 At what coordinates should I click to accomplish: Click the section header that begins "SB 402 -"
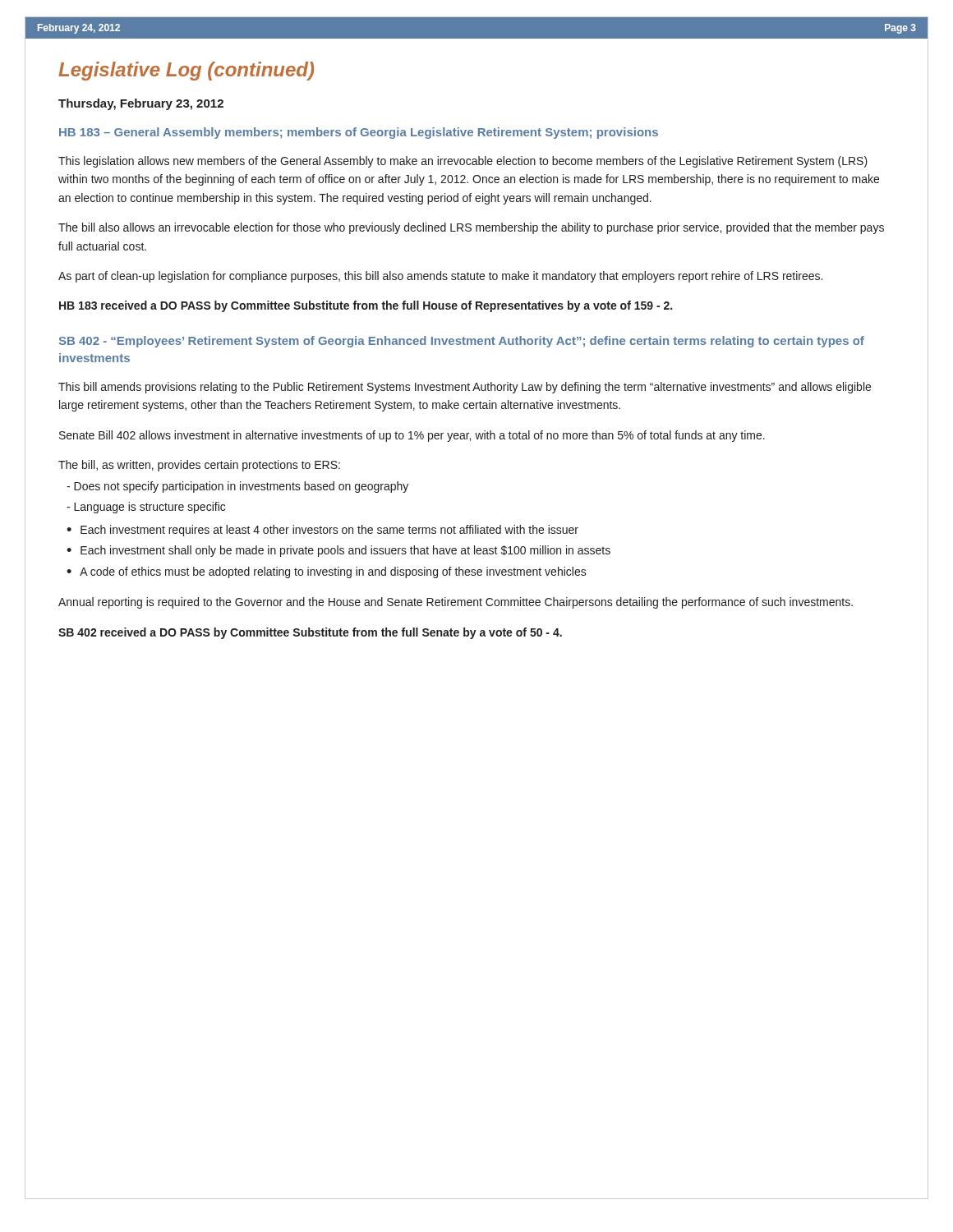476,349
